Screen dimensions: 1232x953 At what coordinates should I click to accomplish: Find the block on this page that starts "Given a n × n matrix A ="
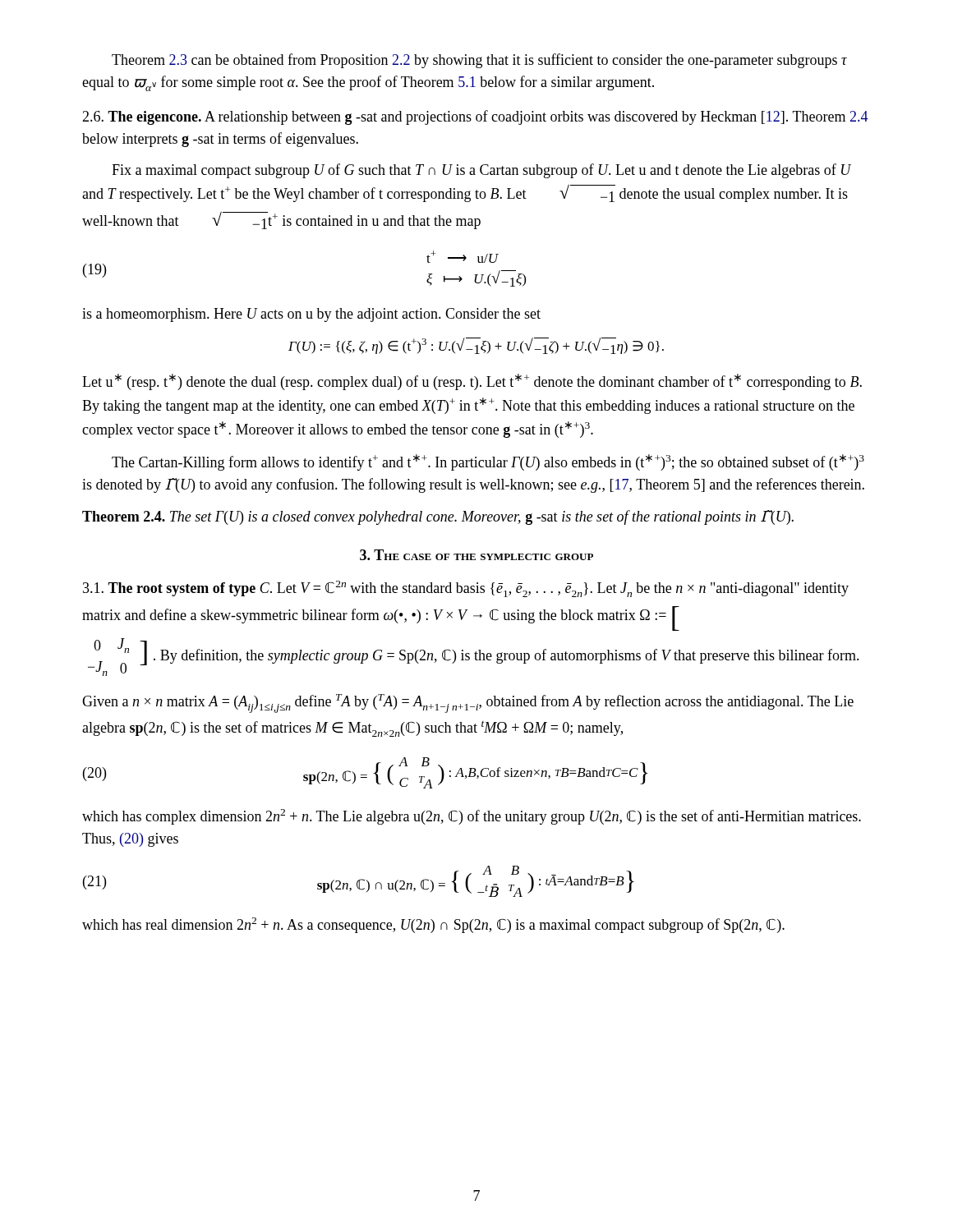click(x=476, y=716)
